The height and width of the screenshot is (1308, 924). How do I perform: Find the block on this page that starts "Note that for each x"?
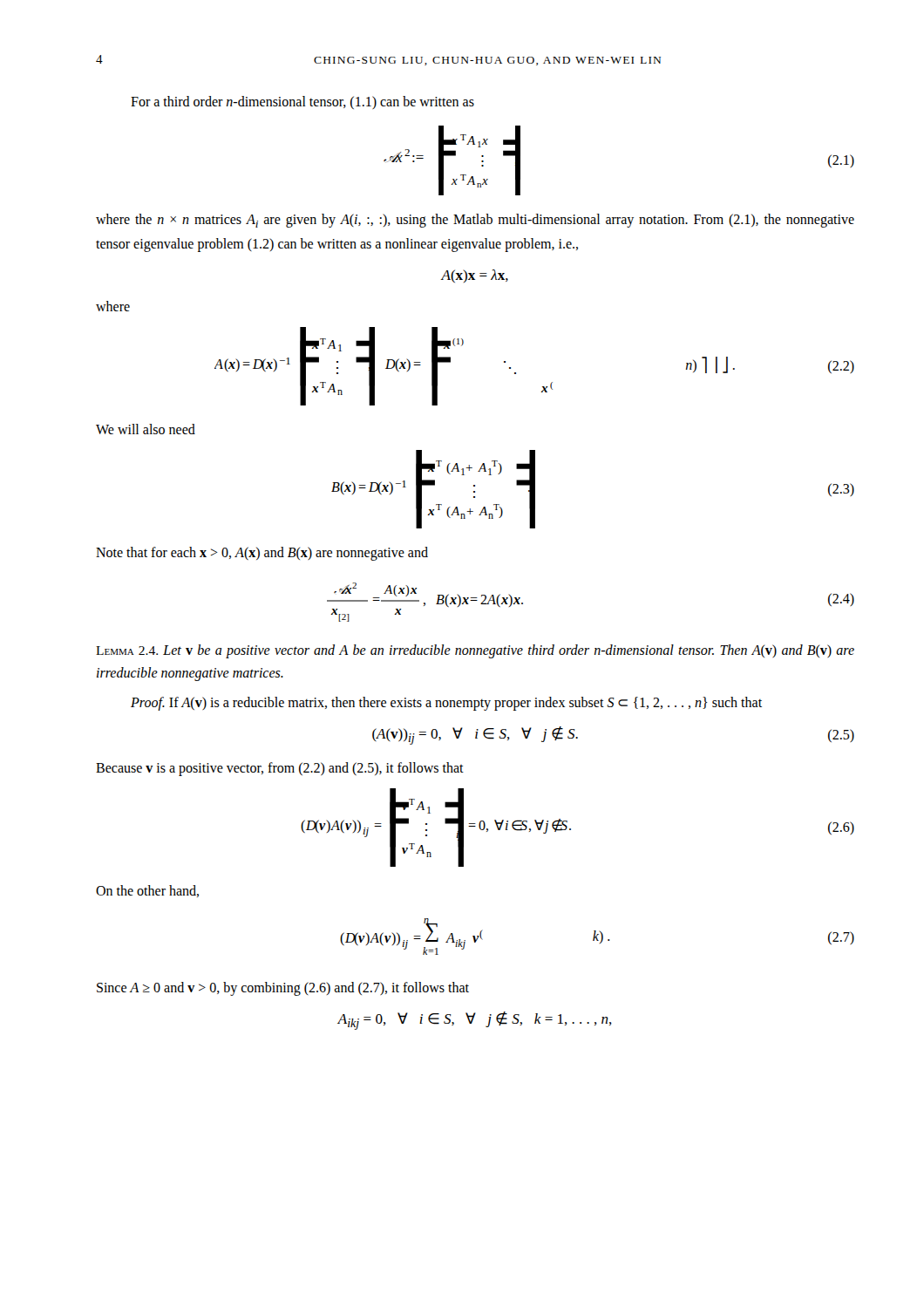click(262, 552)
